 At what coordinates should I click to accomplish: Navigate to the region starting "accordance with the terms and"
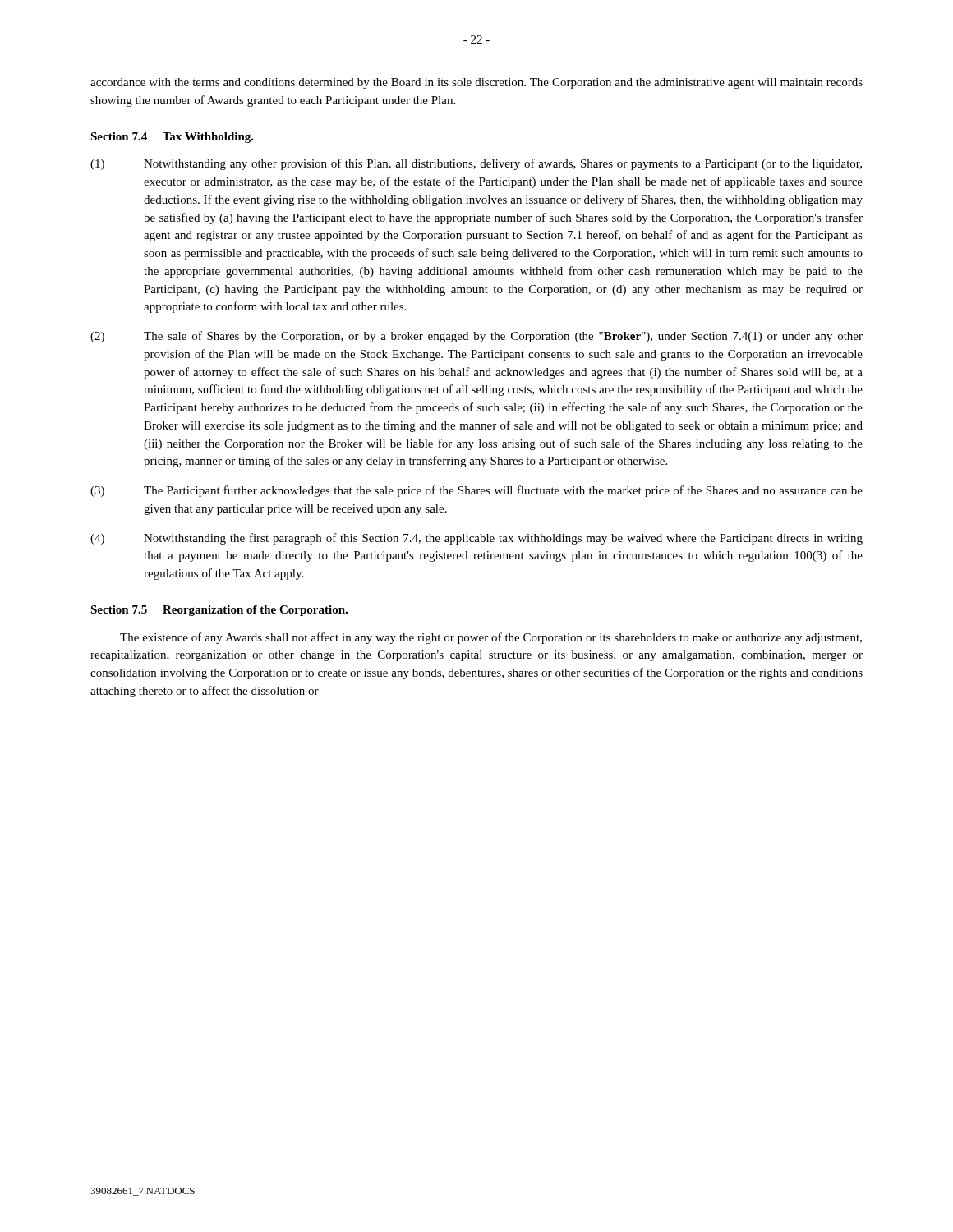click(476, 91)
